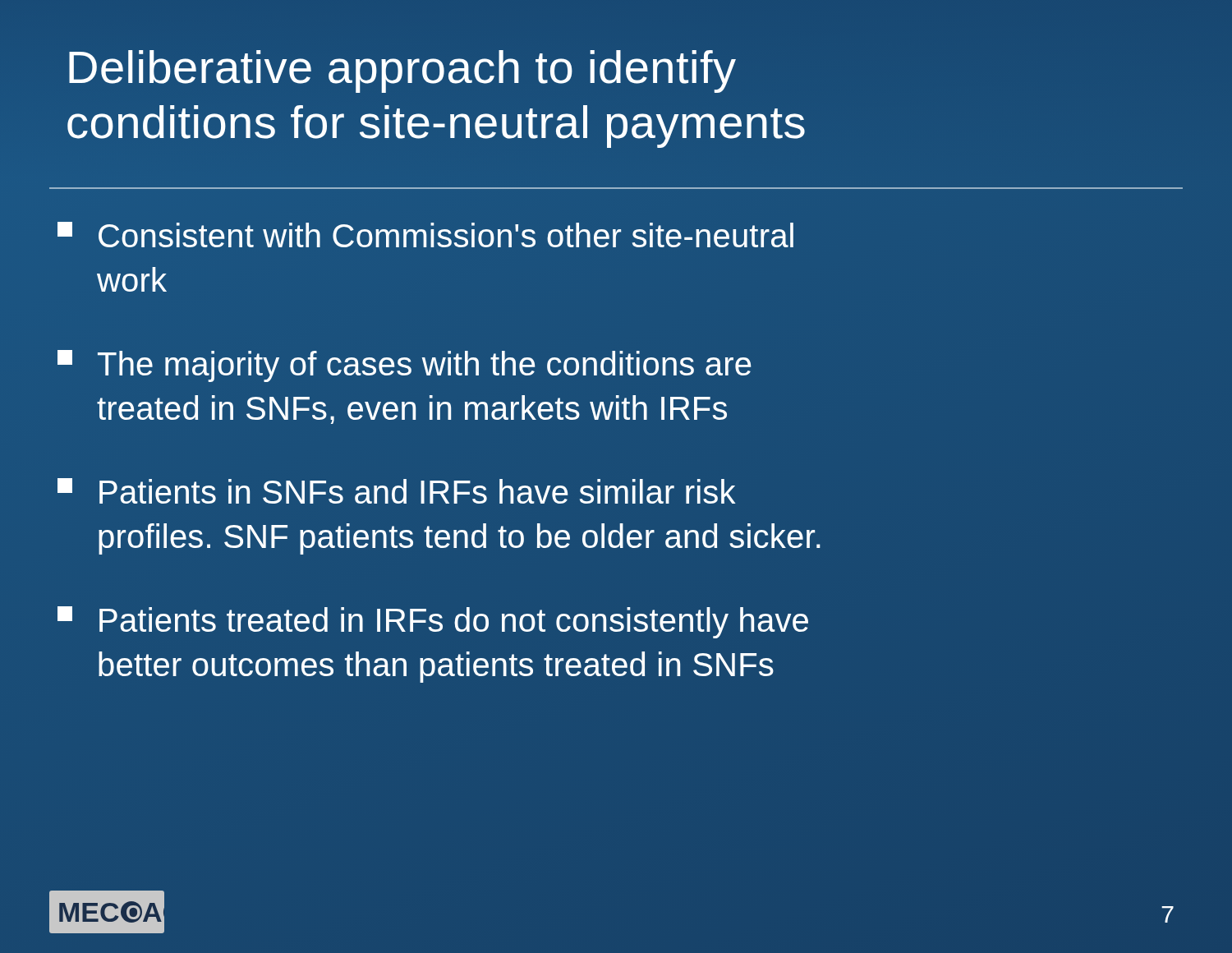
Task: Find the list item that says "Patients treated in IRFs"
Action: point(434,642)
